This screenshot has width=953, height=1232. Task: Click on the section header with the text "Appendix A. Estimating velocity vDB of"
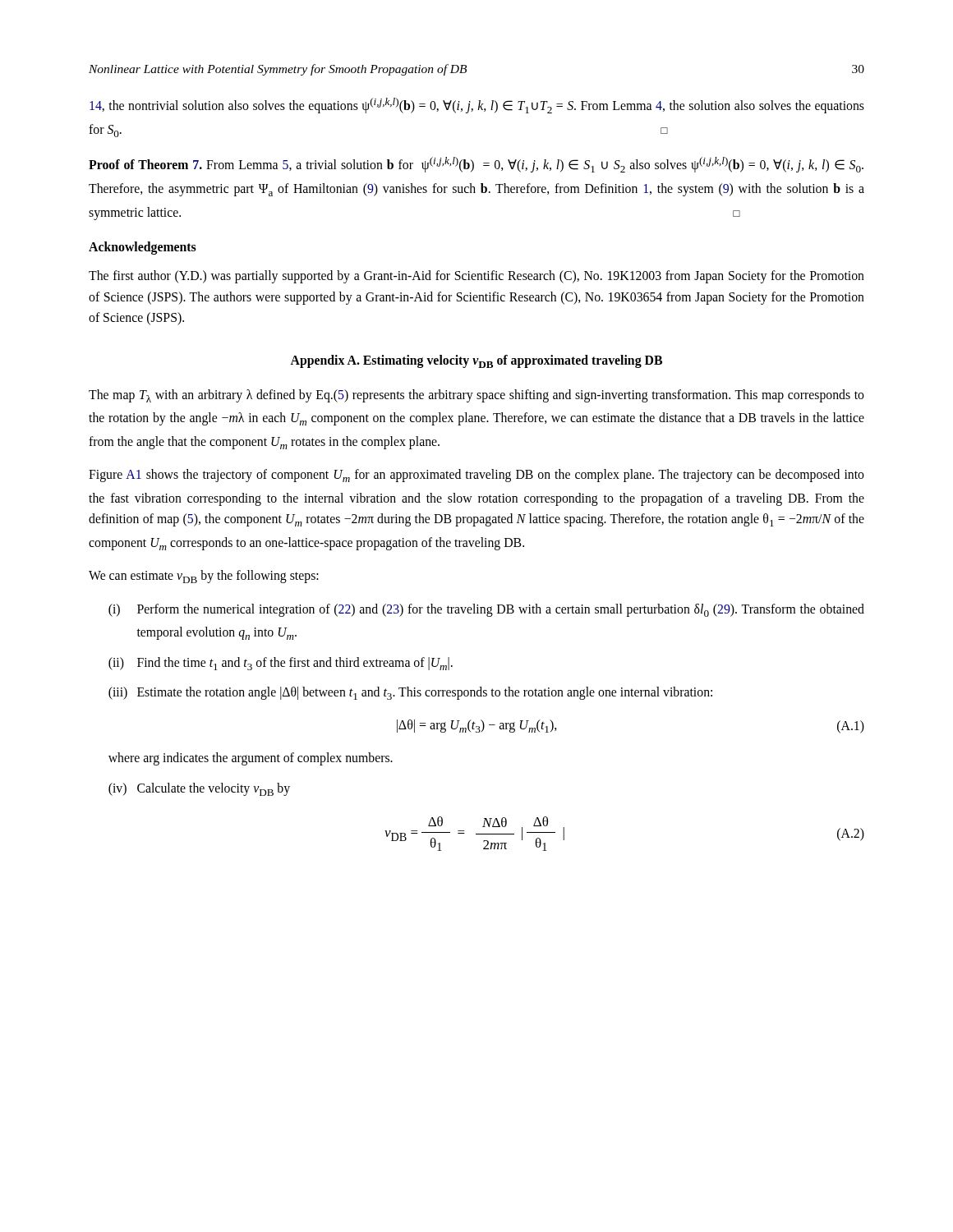click(x=476, y=362)
